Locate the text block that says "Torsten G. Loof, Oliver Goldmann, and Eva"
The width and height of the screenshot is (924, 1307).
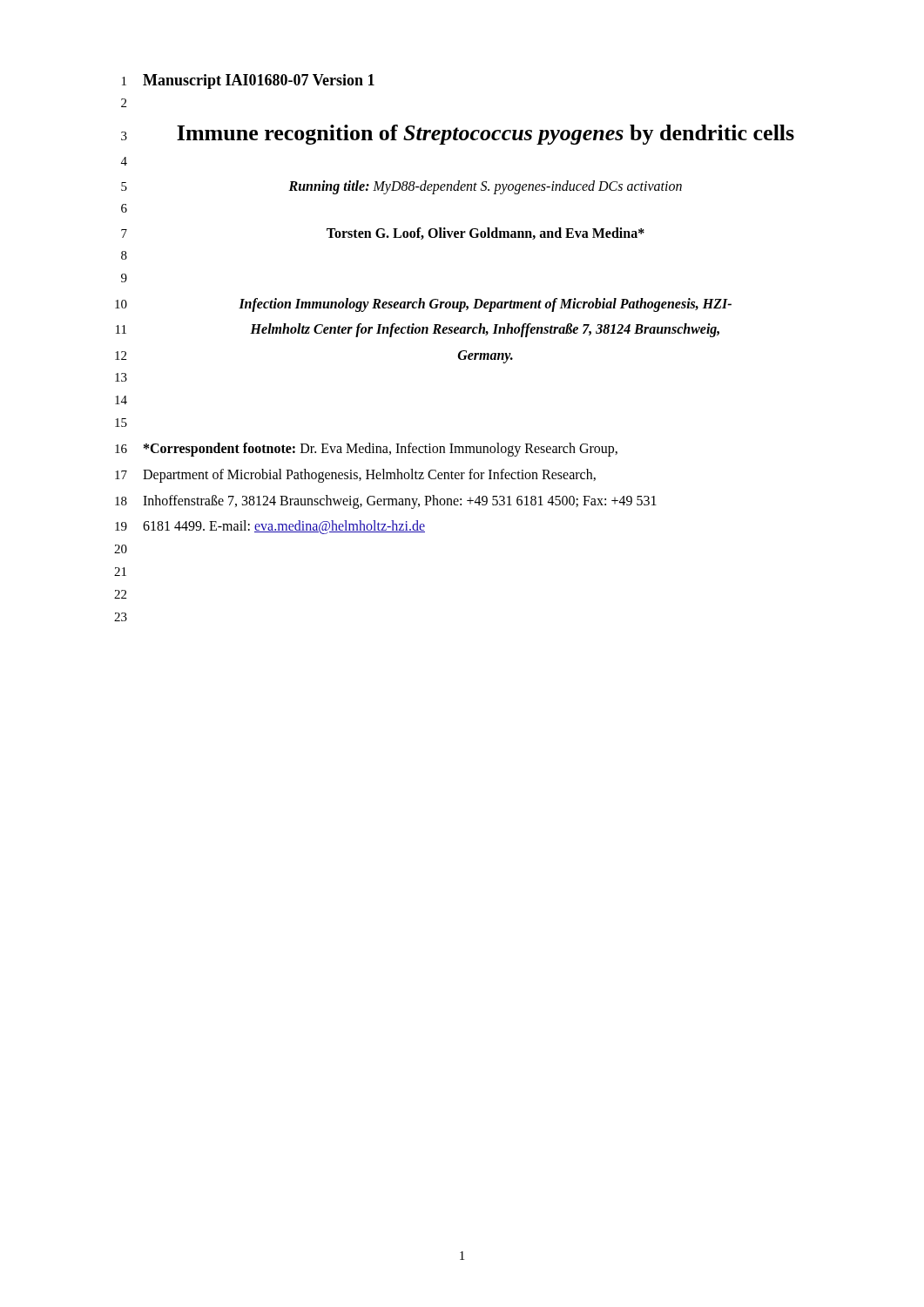coord(485,233)
